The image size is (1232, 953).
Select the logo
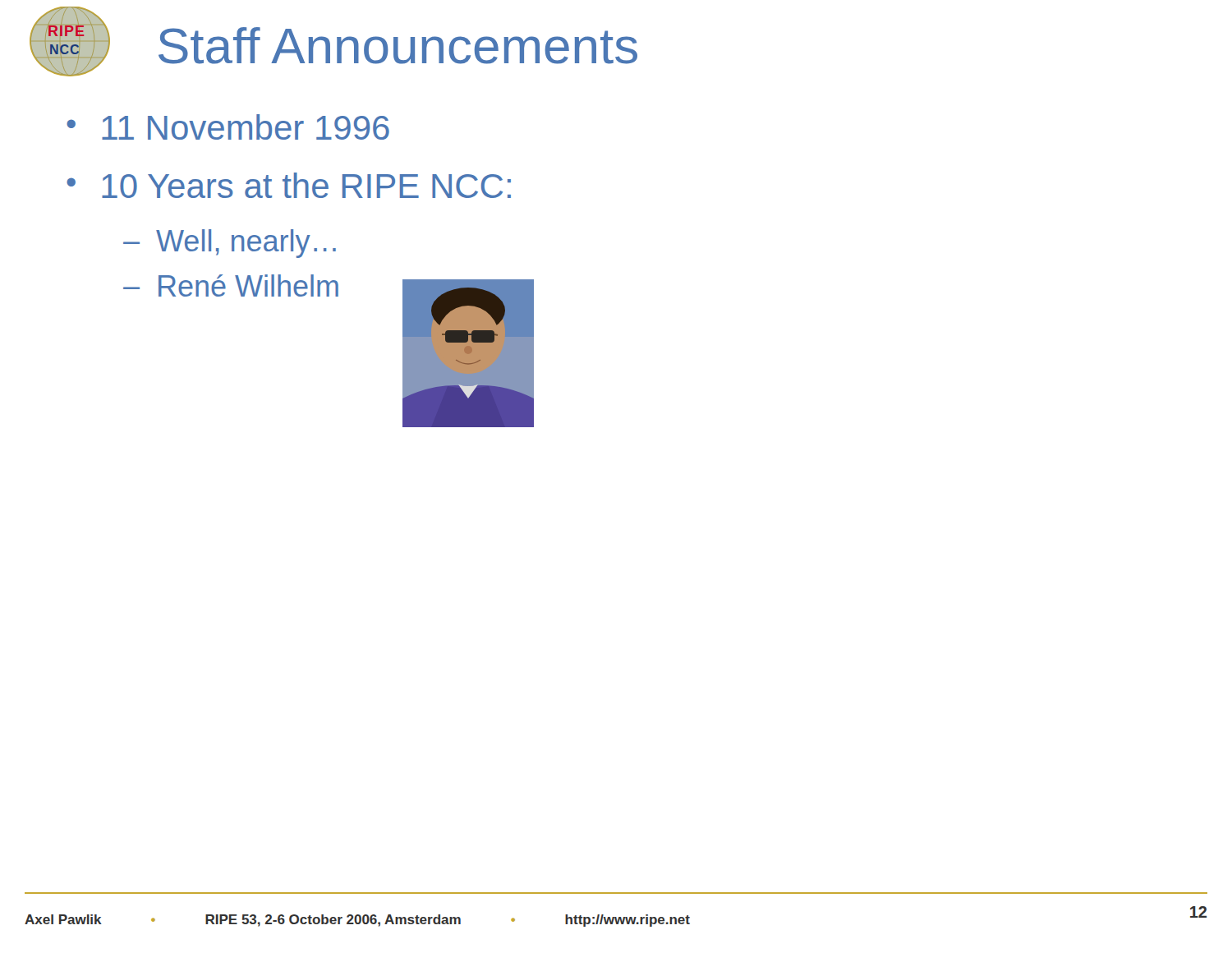click(70, 45)
